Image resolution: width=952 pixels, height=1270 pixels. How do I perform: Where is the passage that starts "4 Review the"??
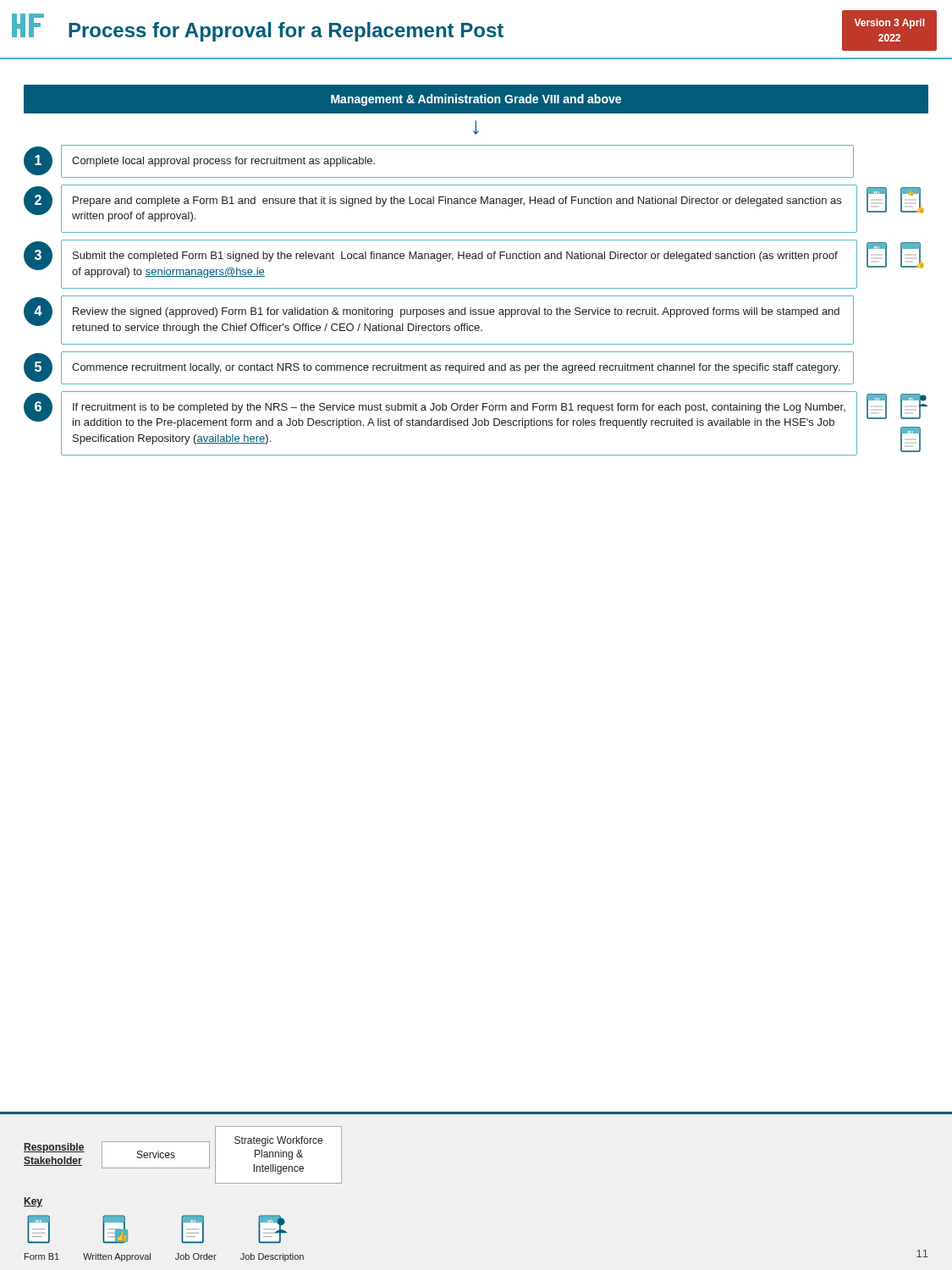point(439,320)
